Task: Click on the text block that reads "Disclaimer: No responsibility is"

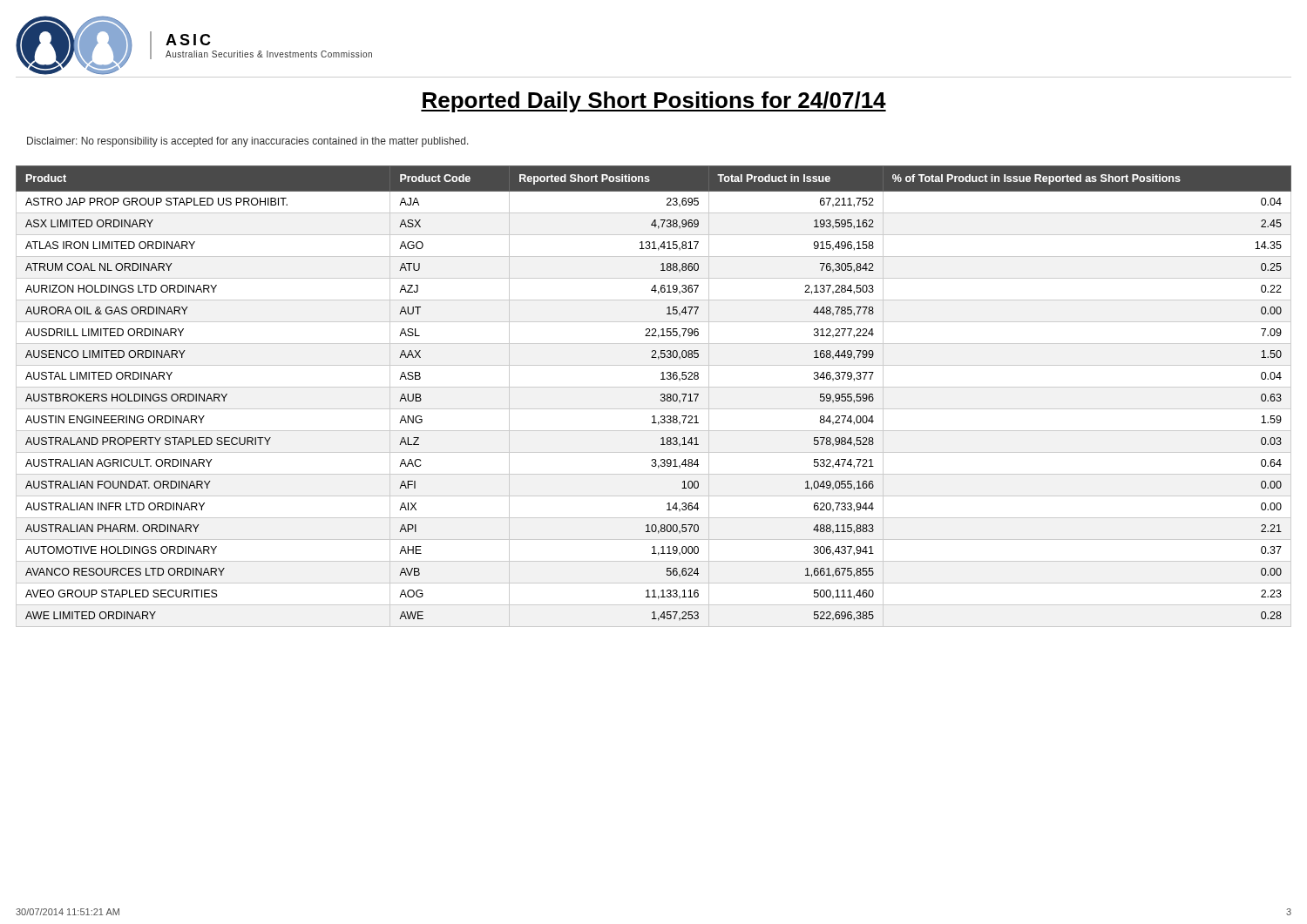Action: [x=248, y=141]
